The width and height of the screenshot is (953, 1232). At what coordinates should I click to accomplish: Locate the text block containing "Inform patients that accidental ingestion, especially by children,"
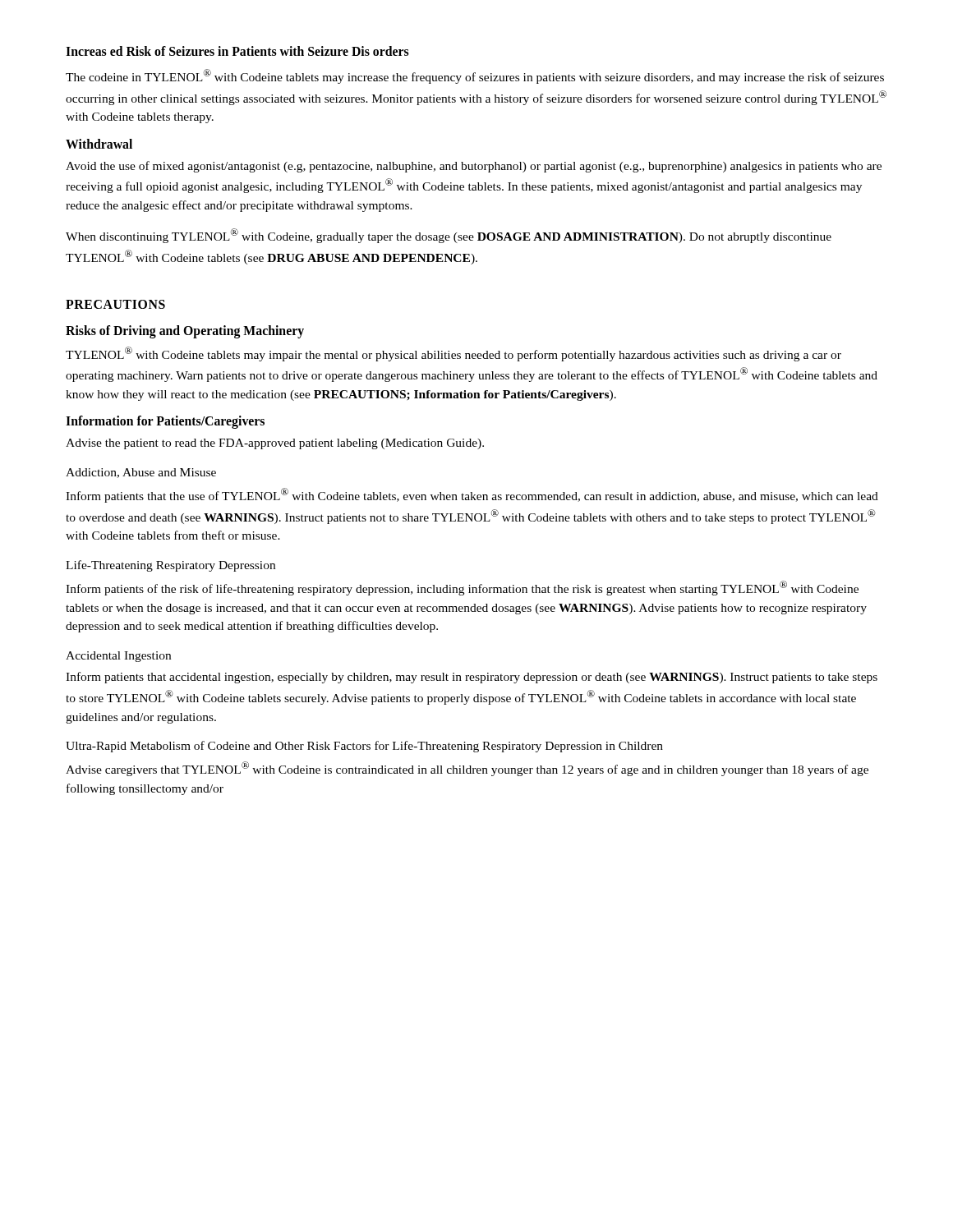[472, 696]
